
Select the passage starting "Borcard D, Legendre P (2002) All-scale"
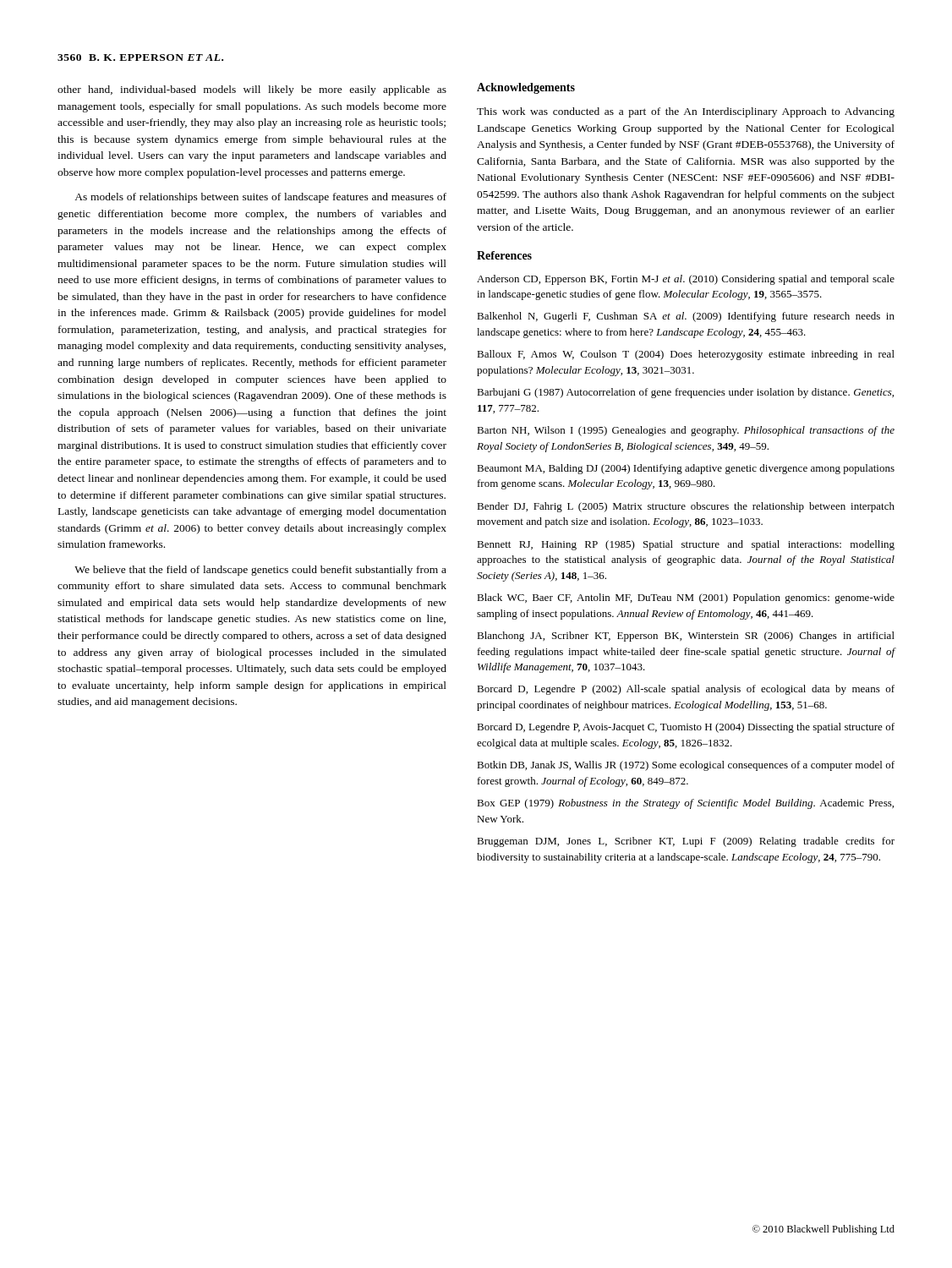[x=686, y=697]
